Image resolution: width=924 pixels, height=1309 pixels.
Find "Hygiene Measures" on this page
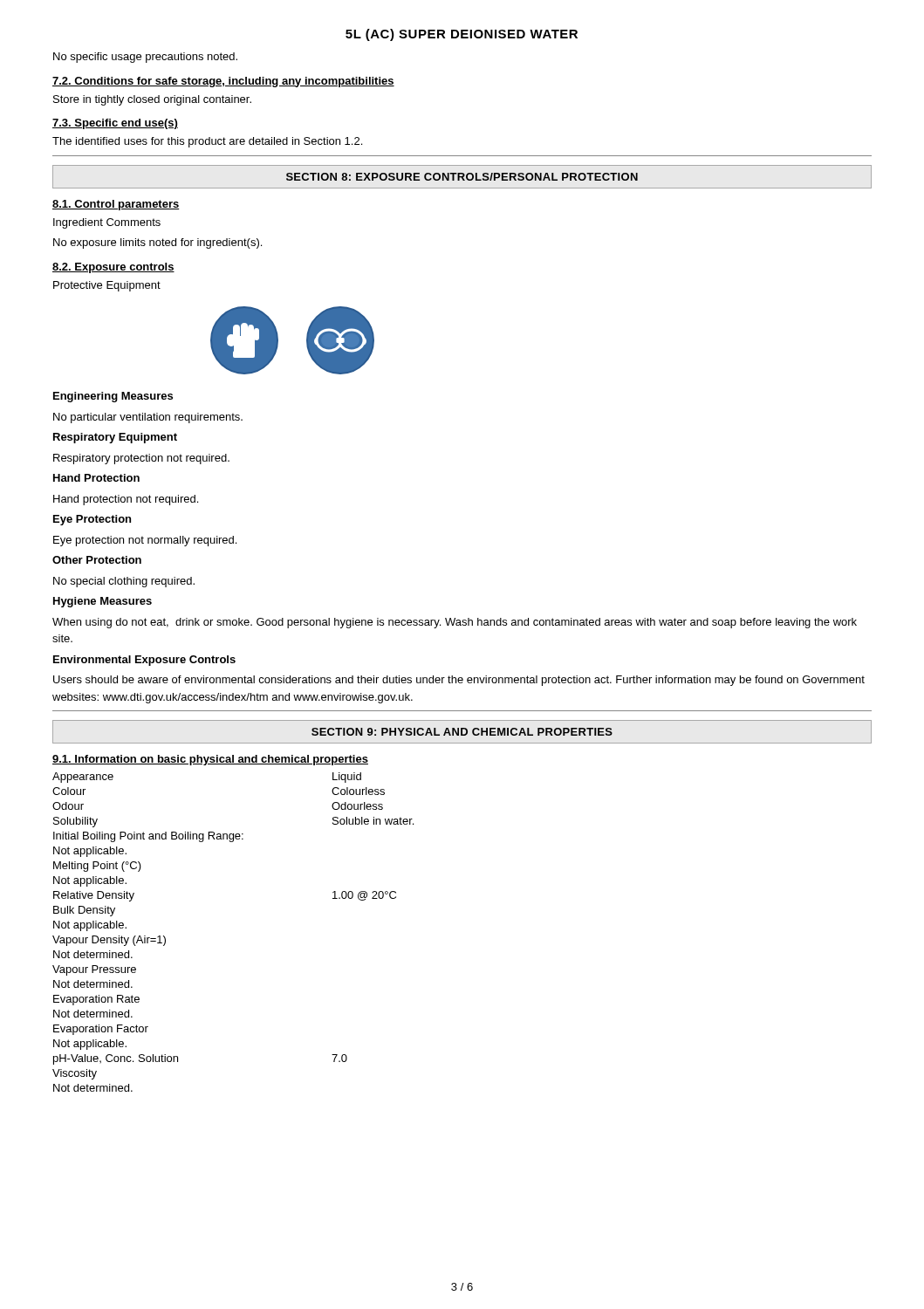(102, 601)
